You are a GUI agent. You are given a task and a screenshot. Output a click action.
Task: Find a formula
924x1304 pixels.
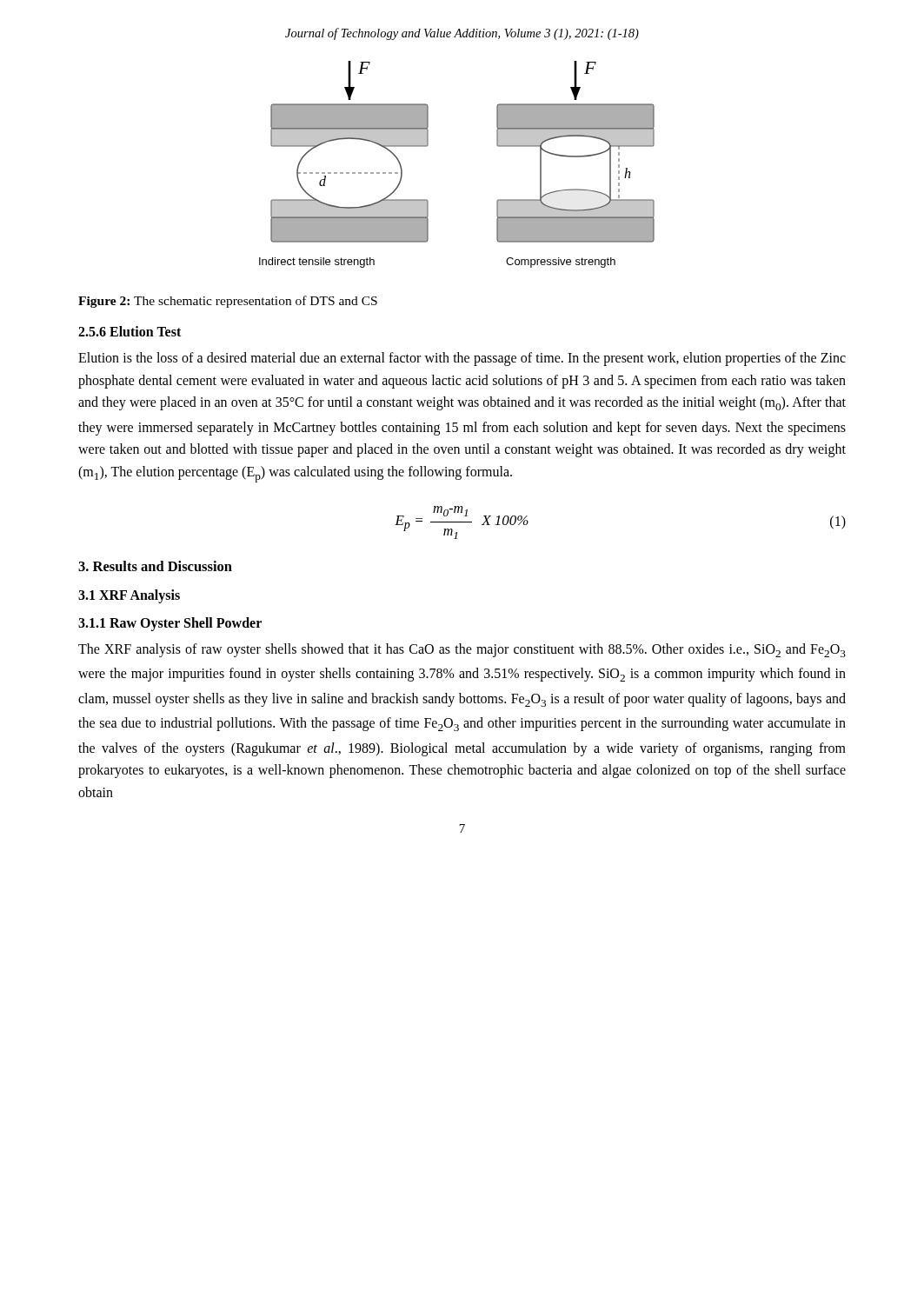coord(620,522)
